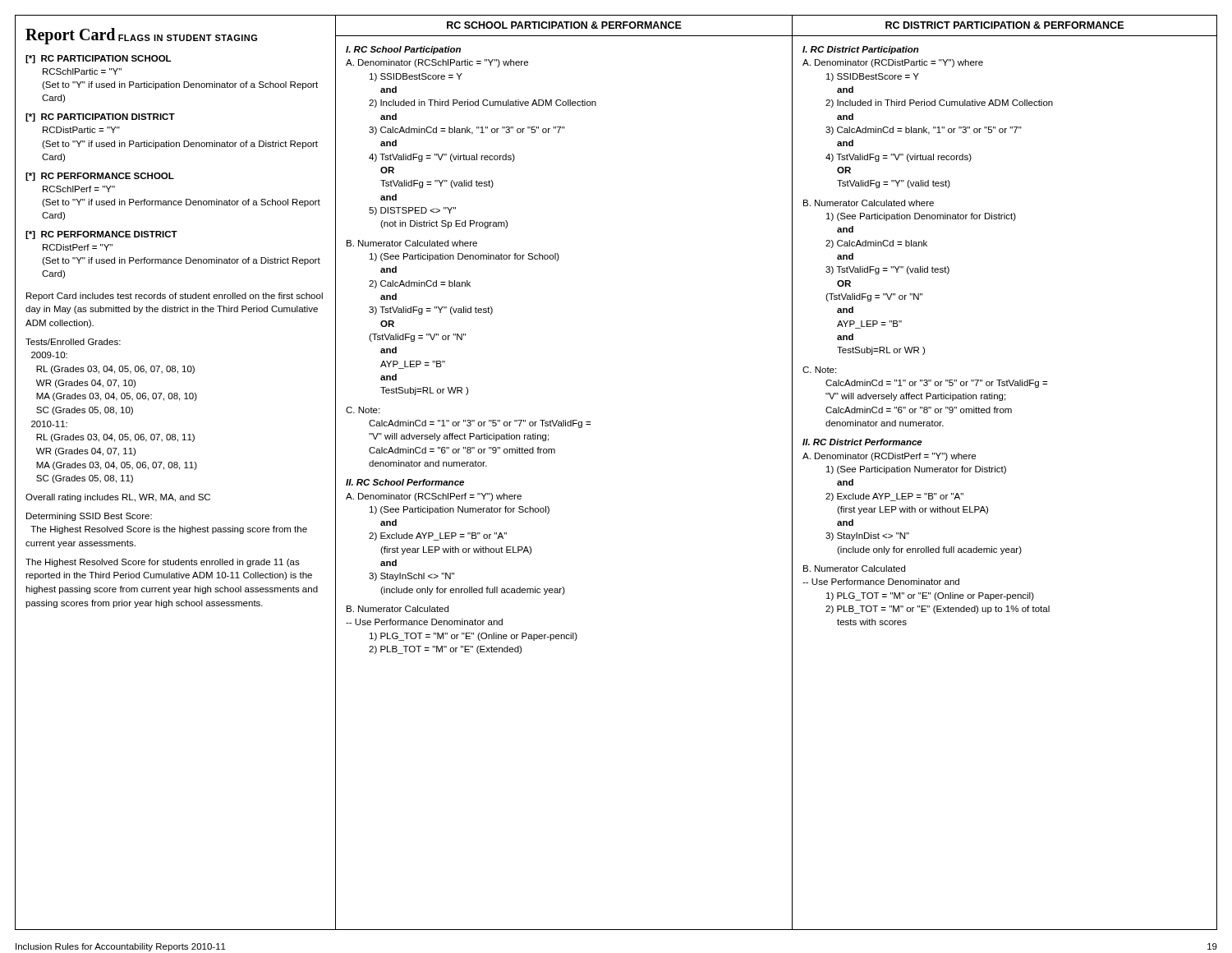Select the text block containing "Report Card includes test records of"

pyautogui.click(x=174, y=309)
